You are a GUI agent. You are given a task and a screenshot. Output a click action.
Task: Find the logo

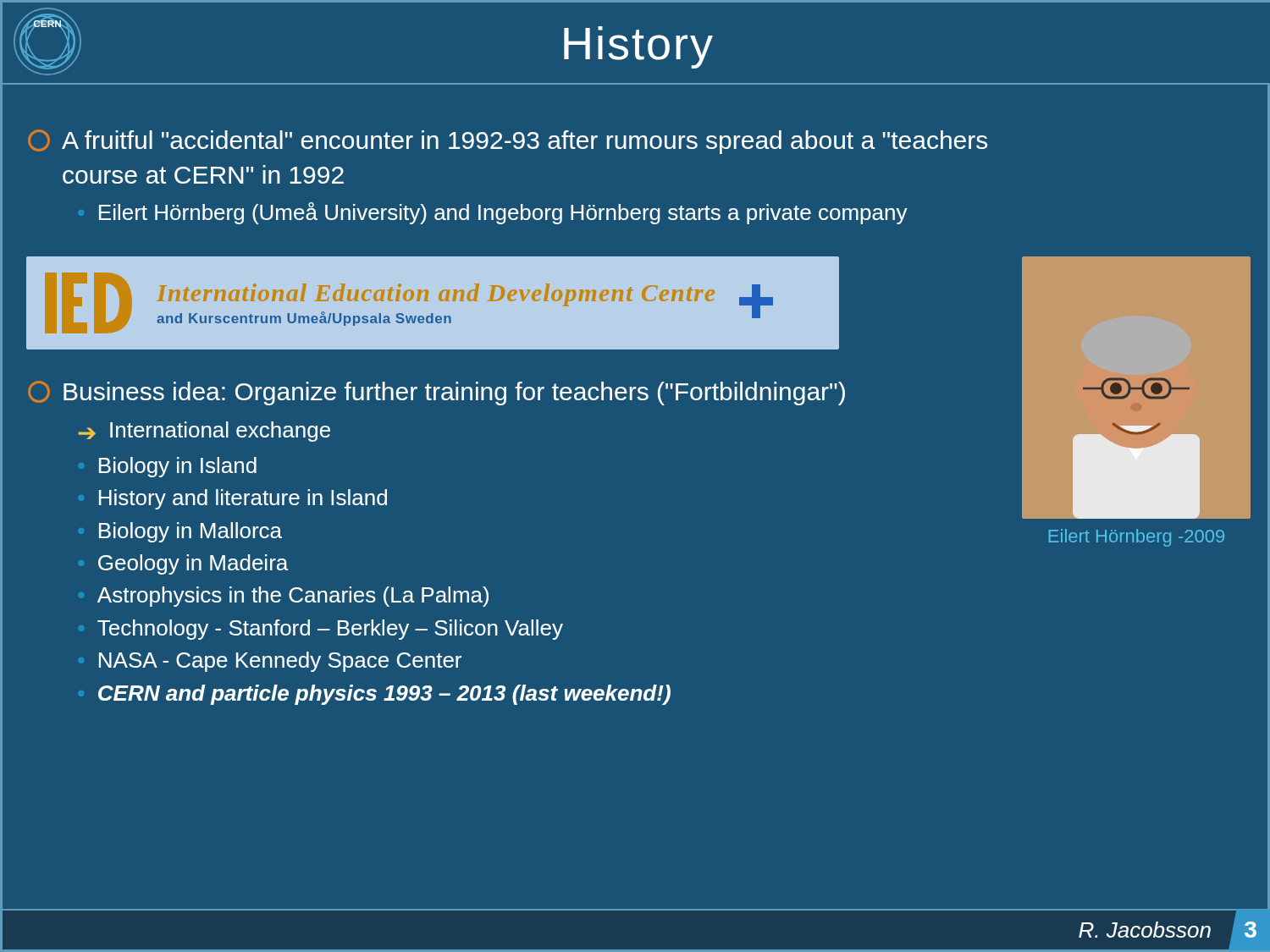[433, 303]
